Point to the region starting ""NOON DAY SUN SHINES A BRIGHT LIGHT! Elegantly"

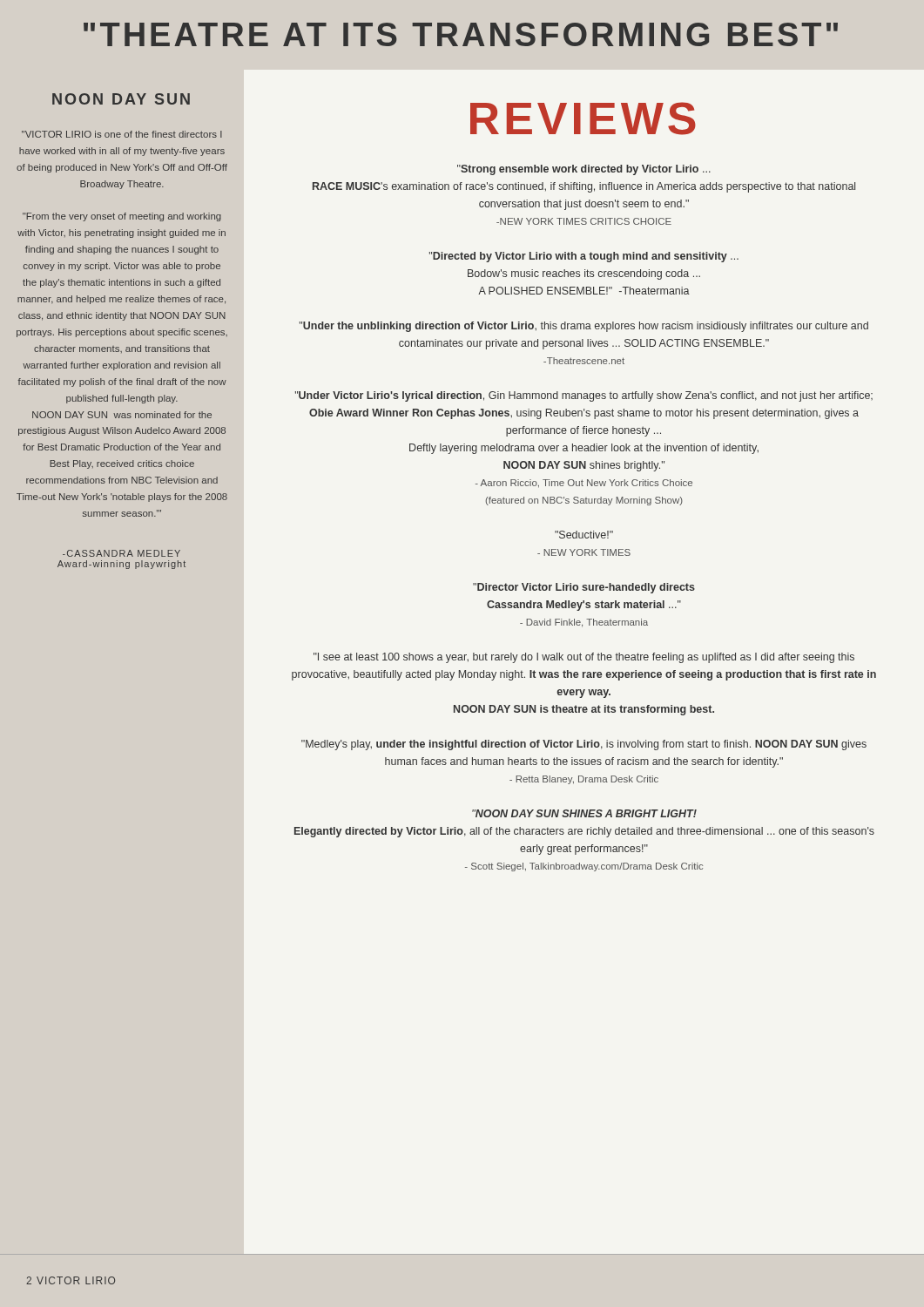pyautogui.click(x=584, y=840)
